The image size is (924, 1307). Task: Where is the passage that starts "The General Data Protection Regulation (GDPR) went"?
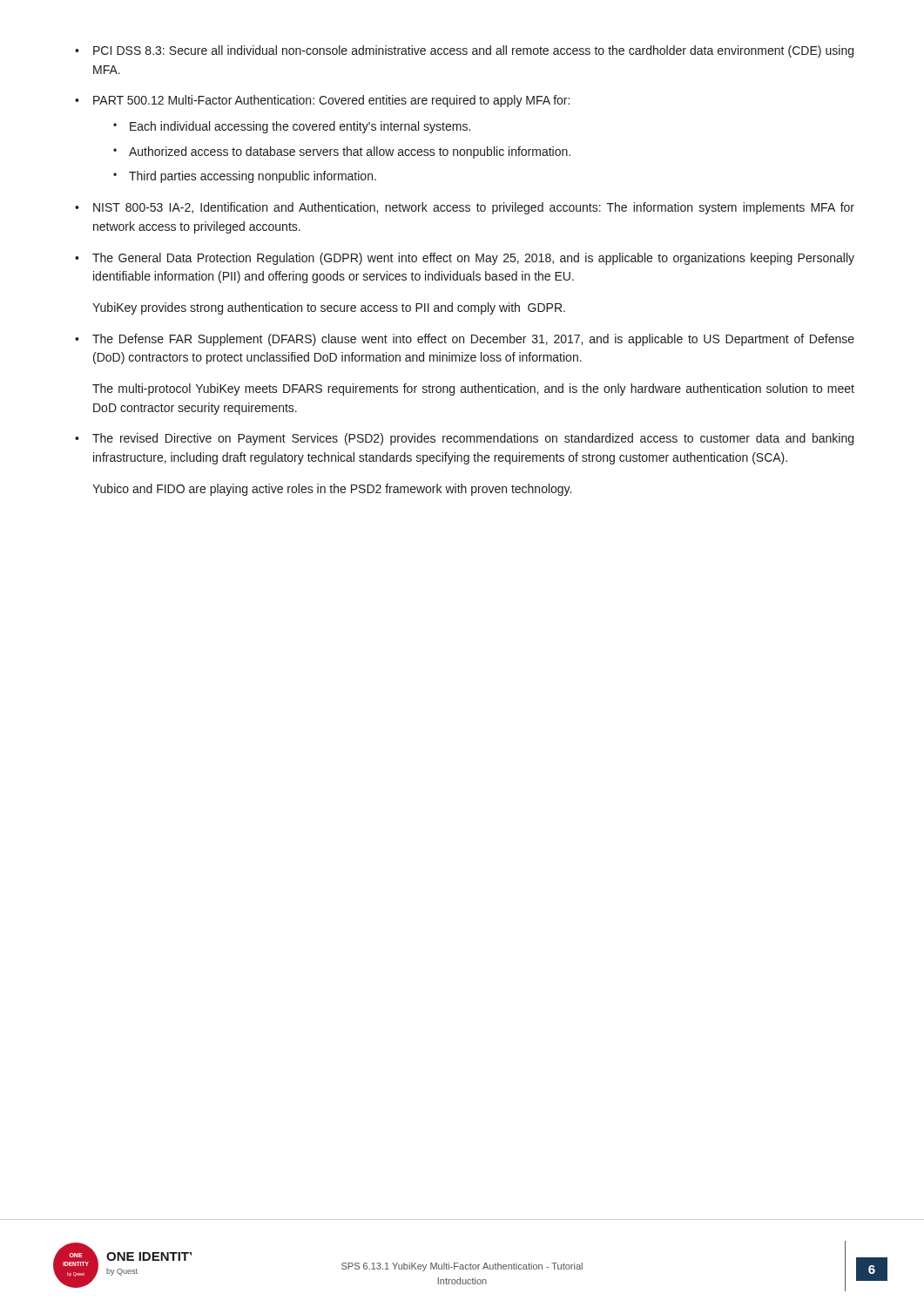pos(462,268)
